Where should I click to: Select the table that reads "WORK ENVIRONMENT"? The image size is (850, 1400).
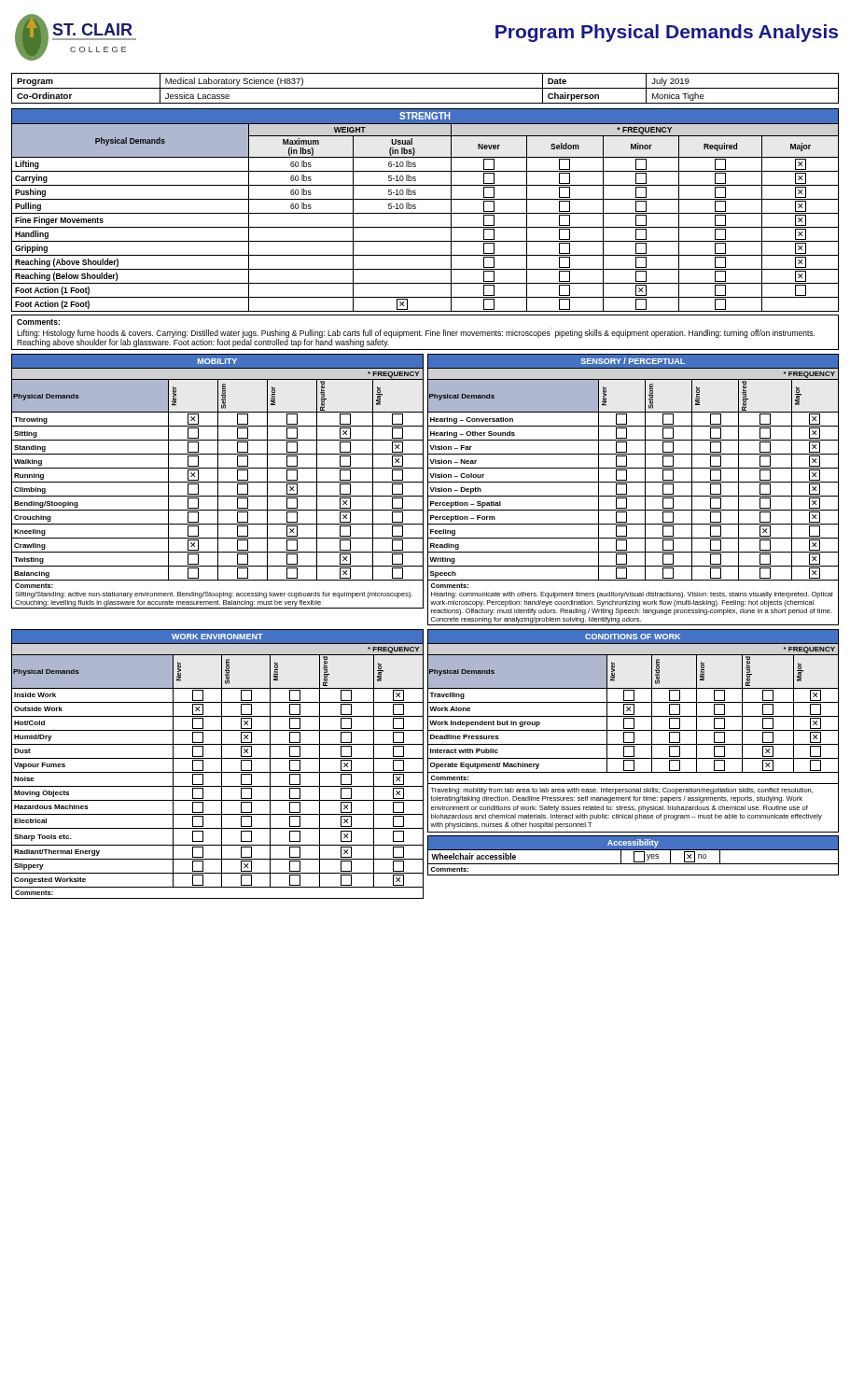point(217,764)
